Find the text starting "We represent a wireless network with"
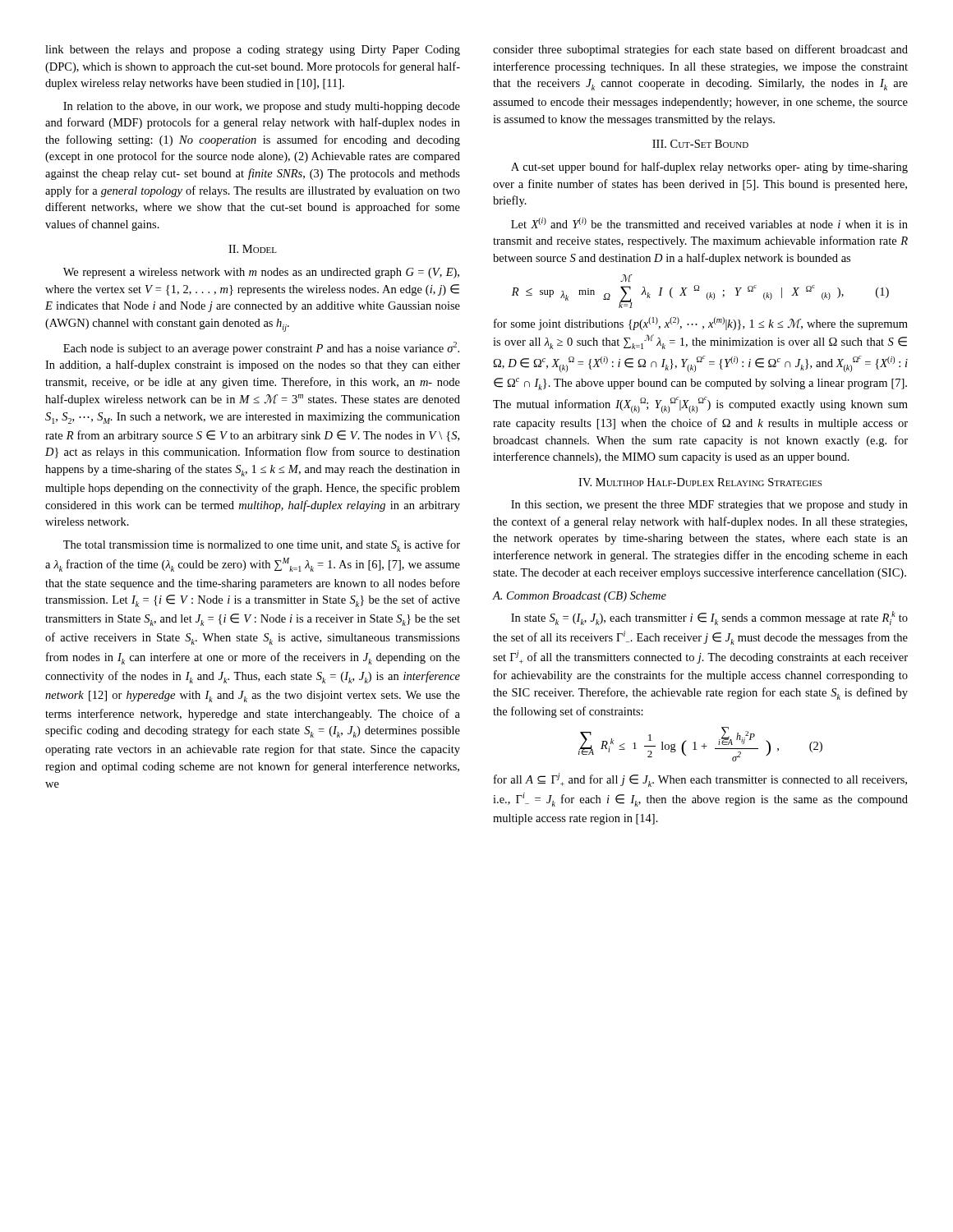The width and height of the screenshot is (953, 1232). [253, 298]
